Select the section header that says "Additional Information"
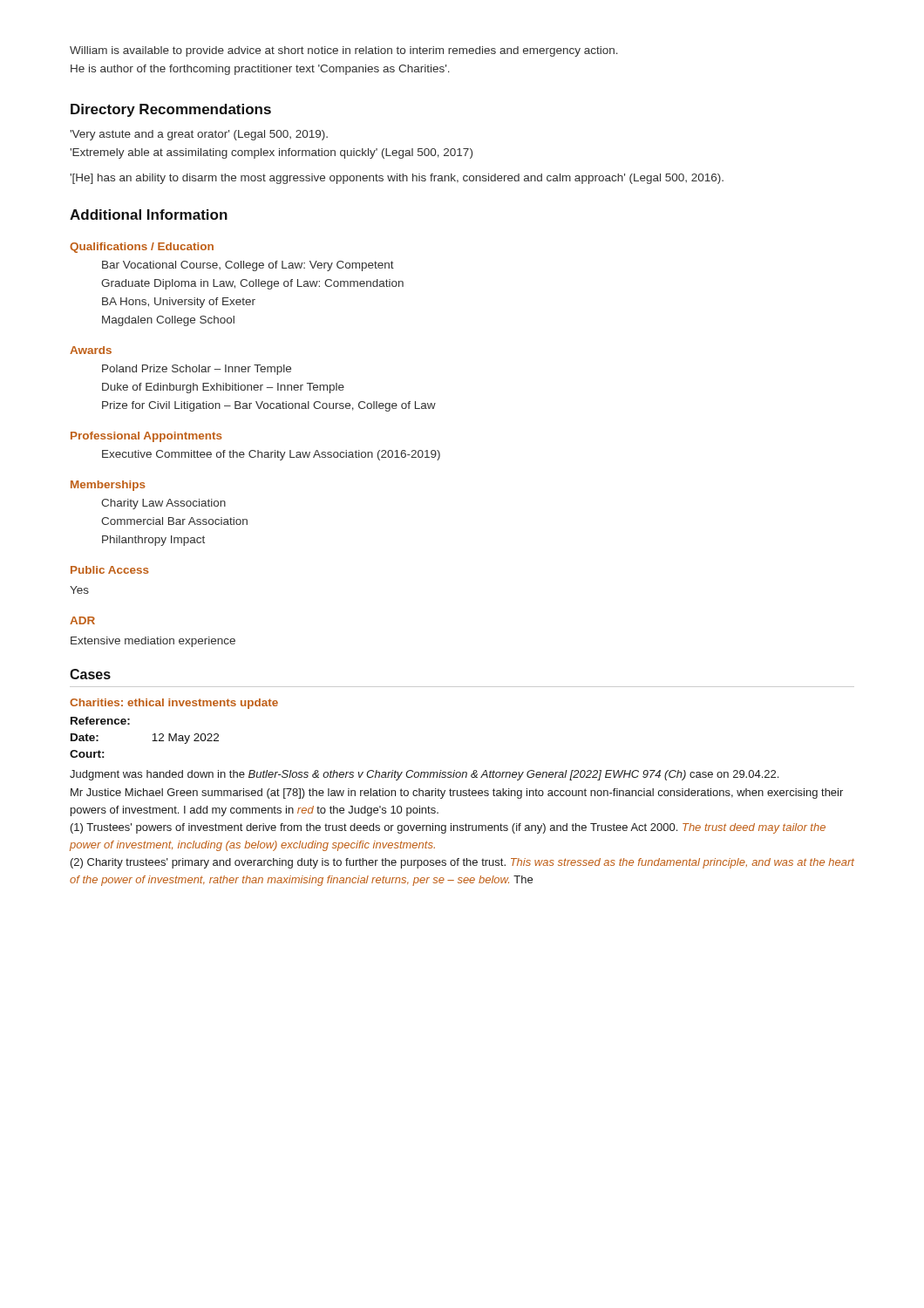924x1308 pixels. [149, 215]
